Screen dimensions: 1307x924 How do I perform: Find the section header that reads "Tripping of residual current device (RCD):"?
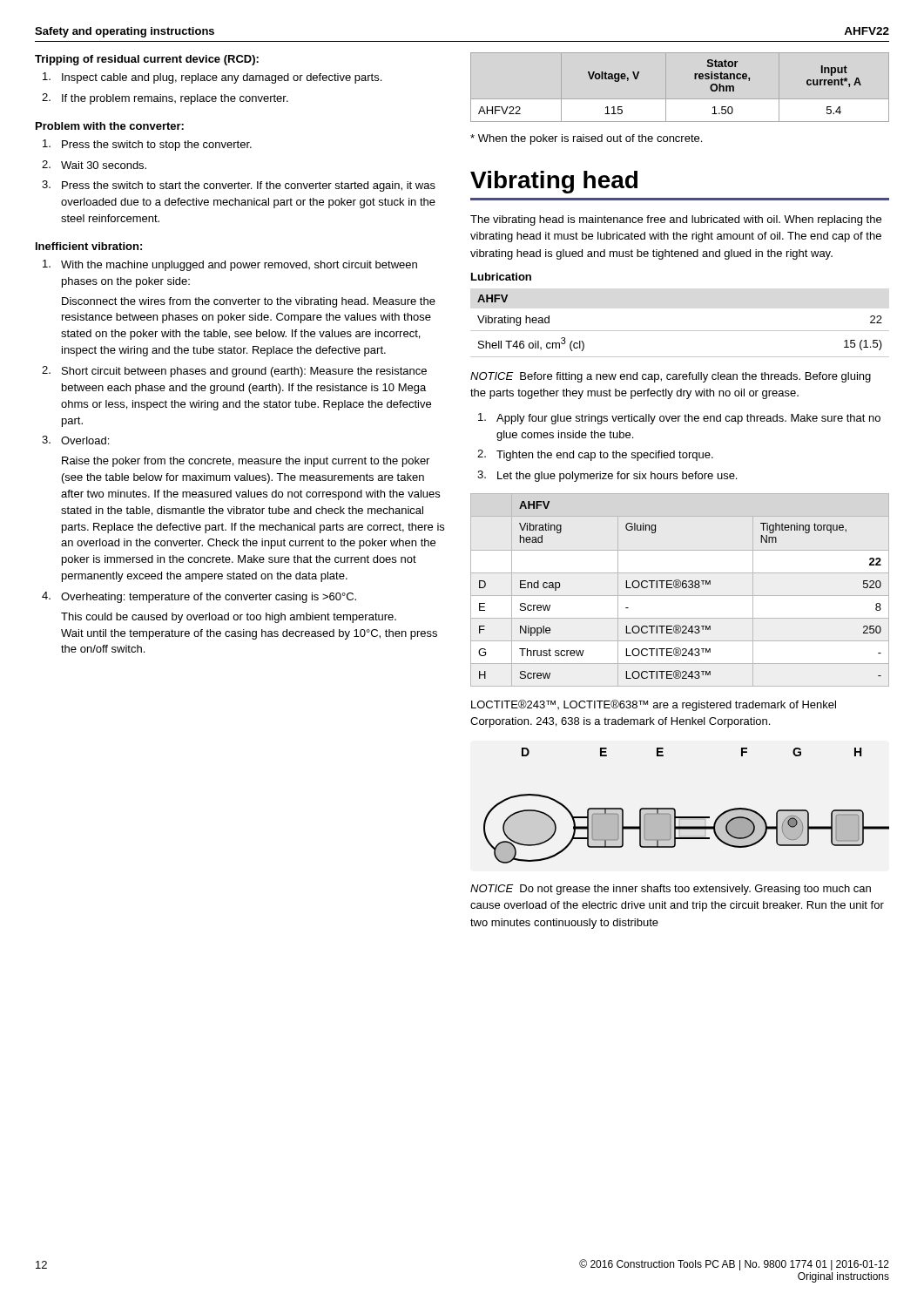tap(147, 59)
